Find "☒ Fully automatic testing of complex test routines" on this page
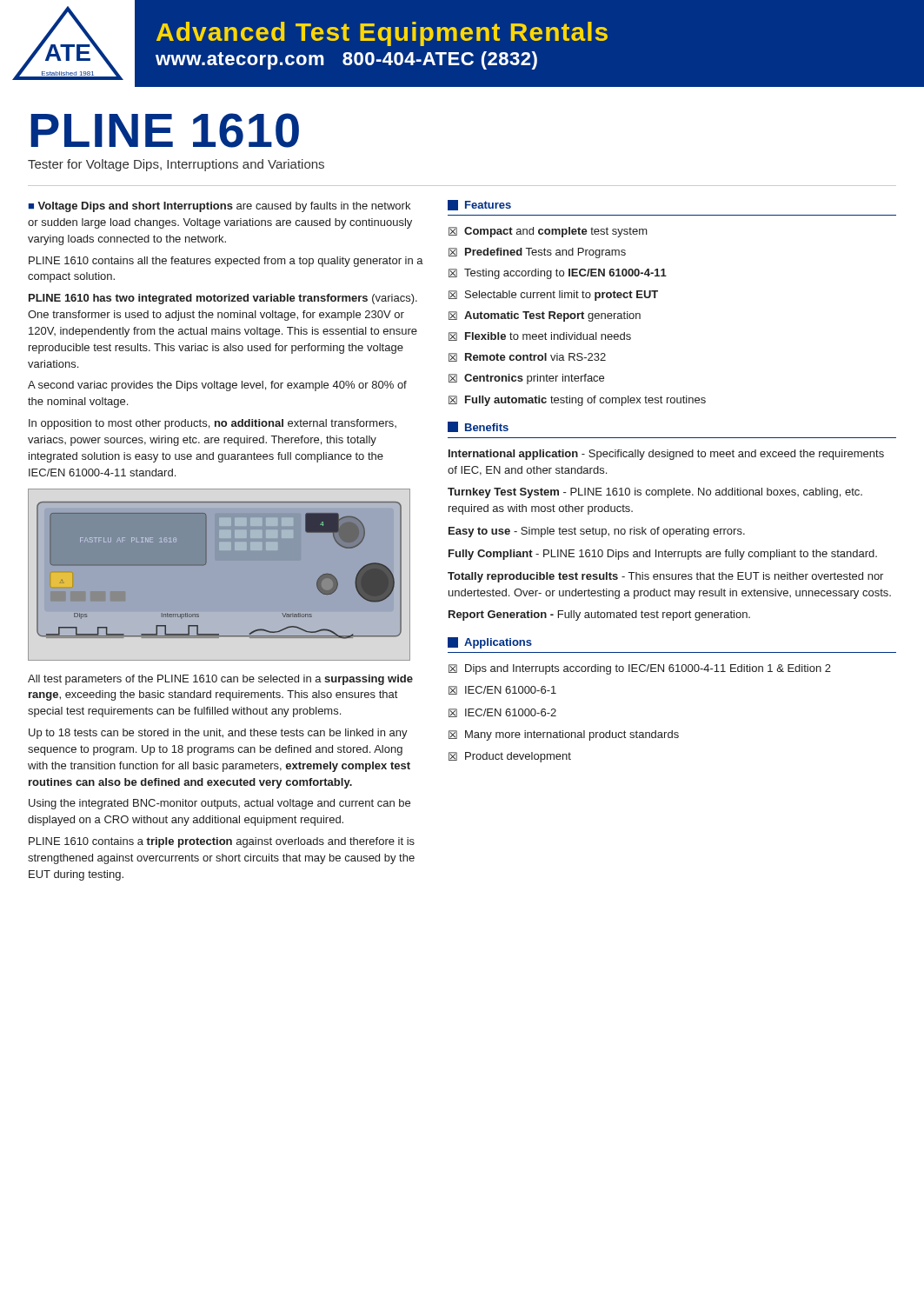 [x=577, y=400]
